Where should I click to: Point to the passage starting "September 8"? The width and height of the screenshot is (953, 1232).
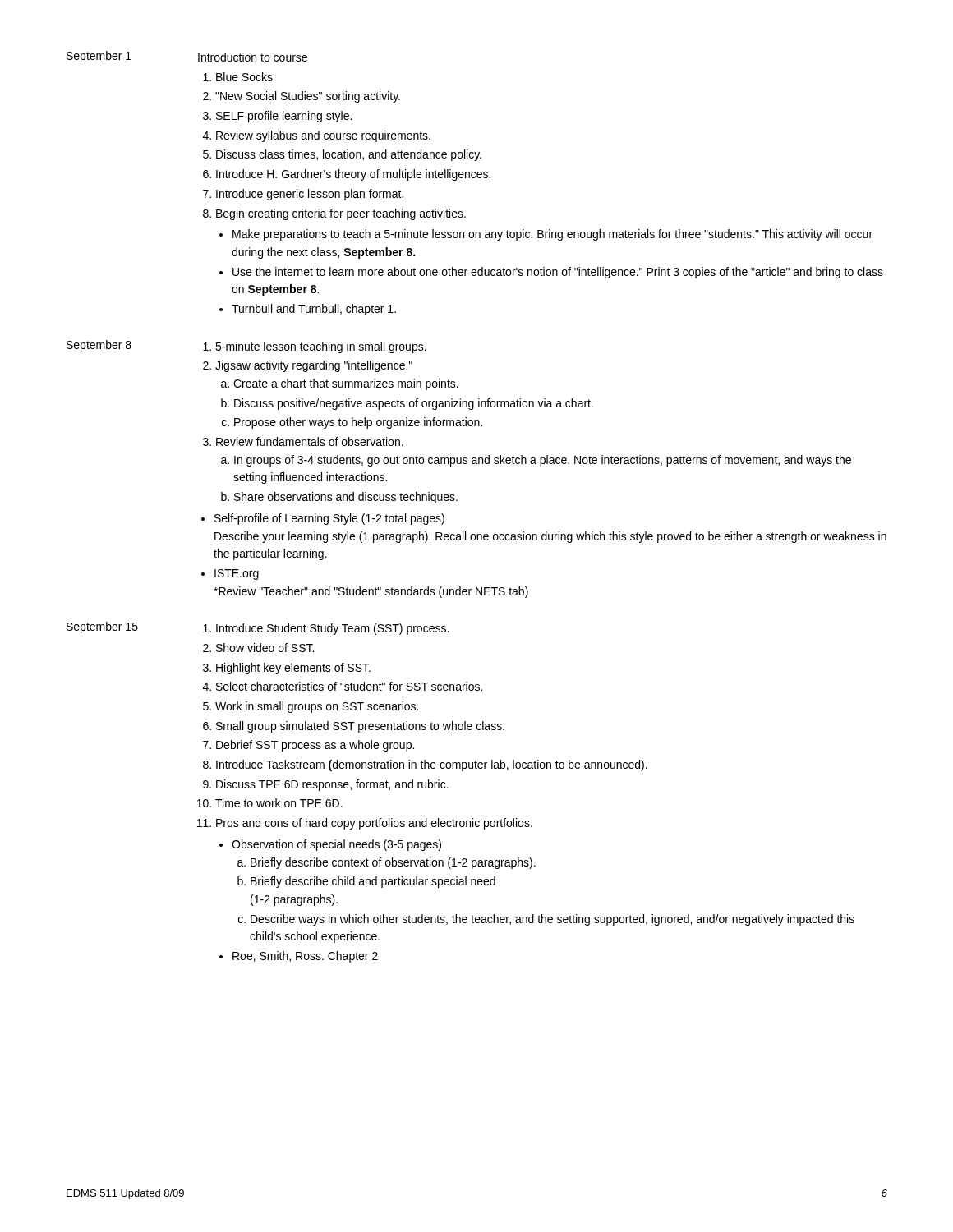[99, 345]
